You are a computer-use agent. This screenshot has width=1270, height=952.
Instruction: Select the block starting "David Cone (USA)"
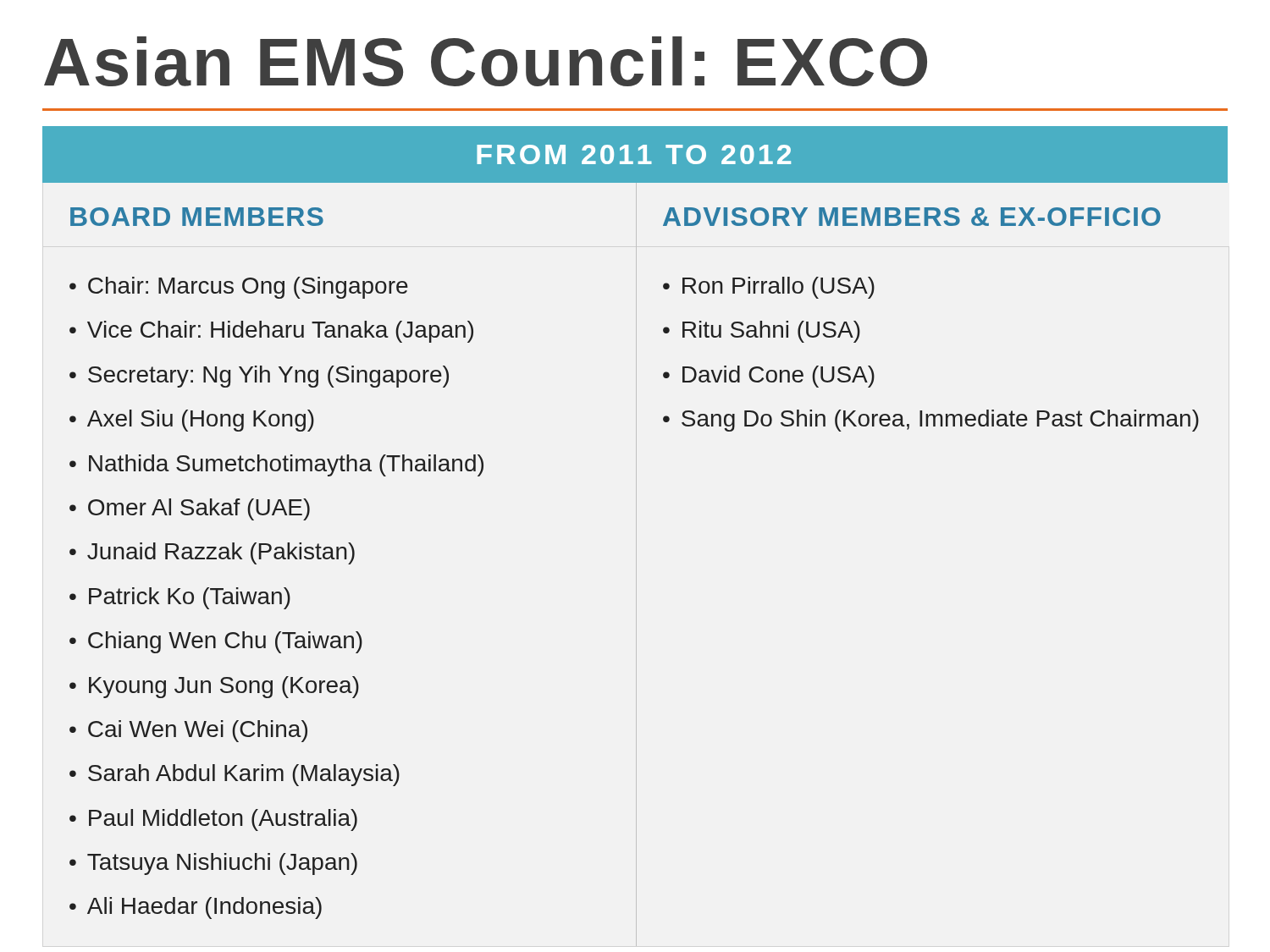(x=778, y=374)
